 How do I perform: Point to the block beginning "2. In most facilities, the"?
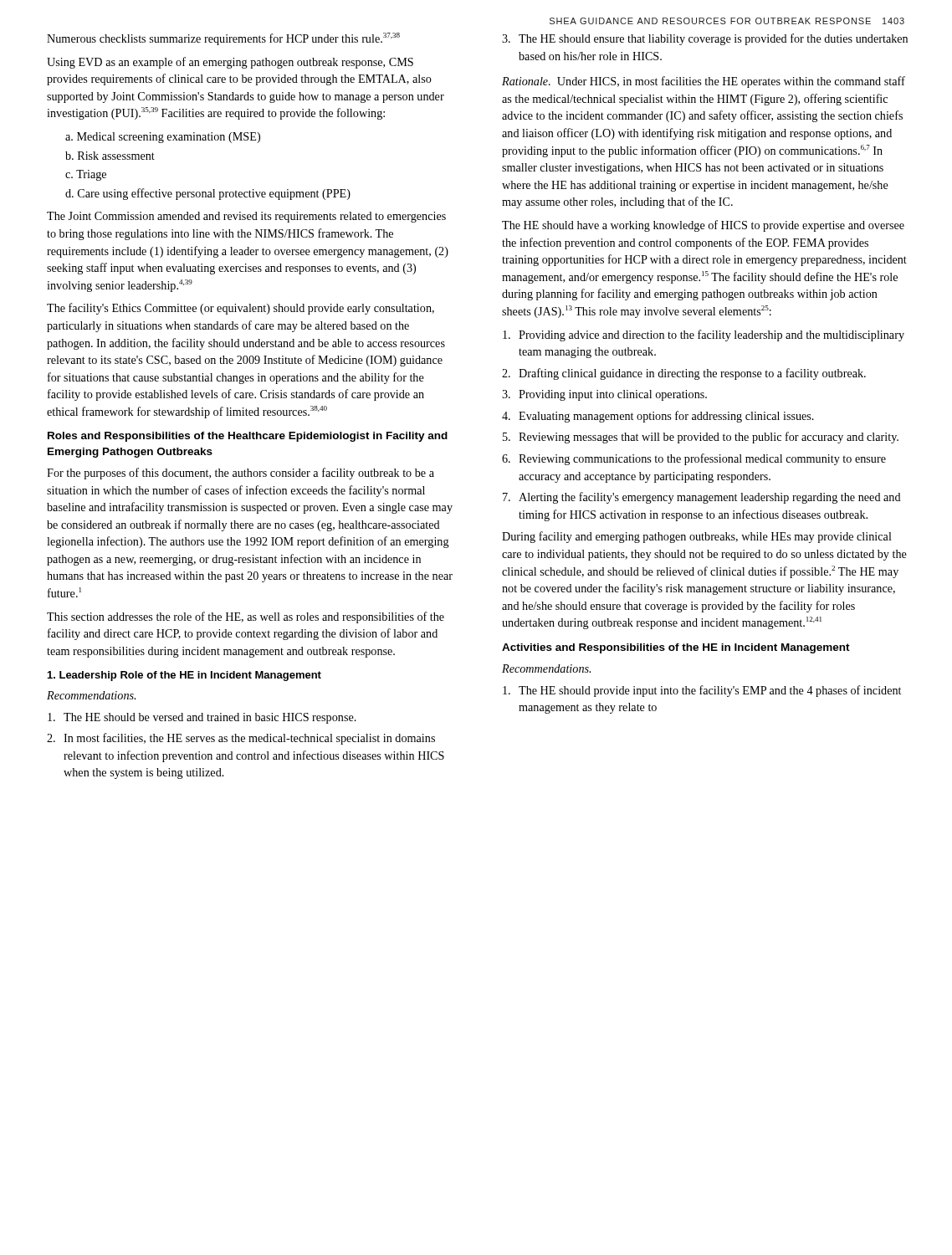point(250,756)
